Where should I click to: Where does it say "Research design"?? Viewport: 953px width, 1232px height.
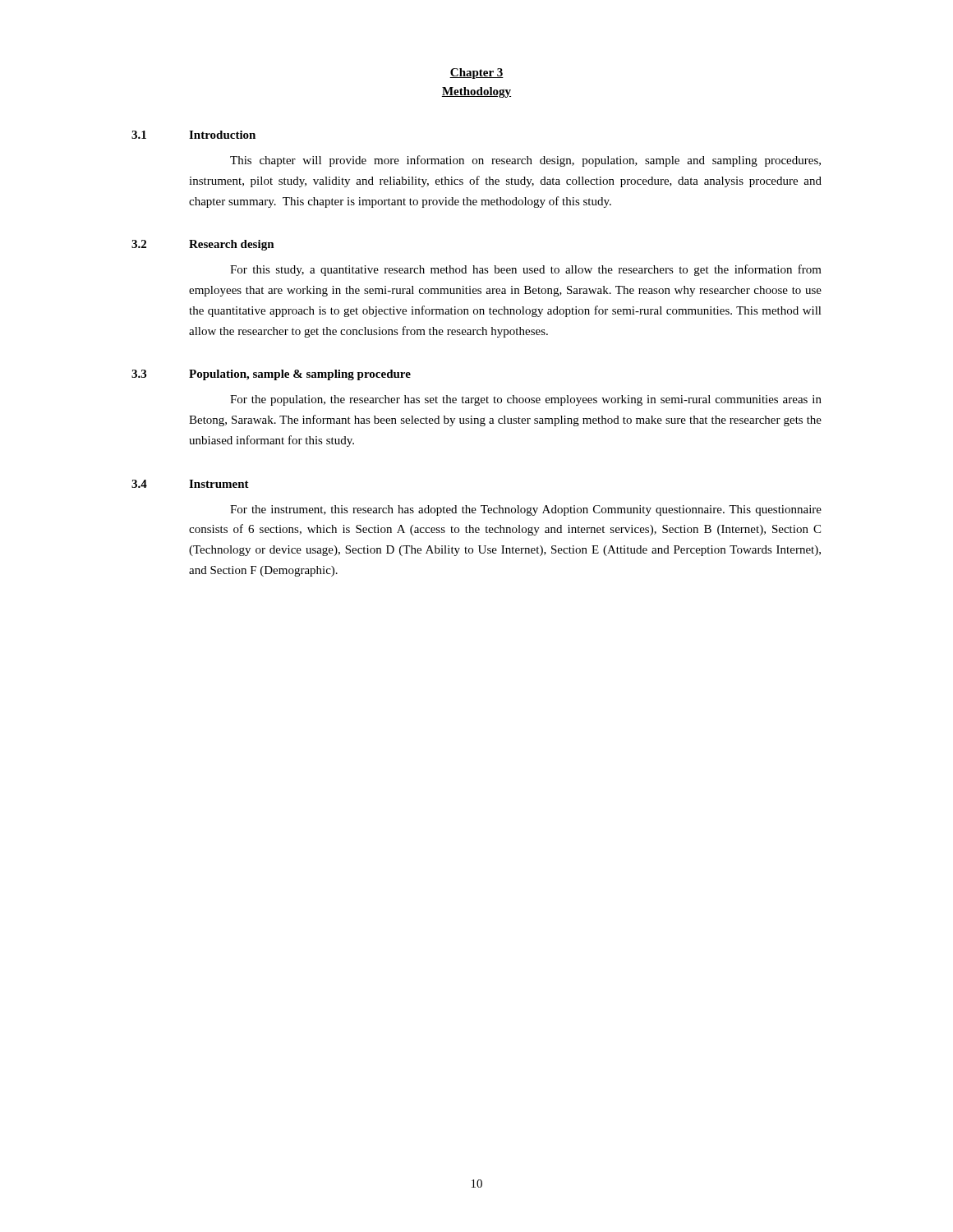coord(231,244)
